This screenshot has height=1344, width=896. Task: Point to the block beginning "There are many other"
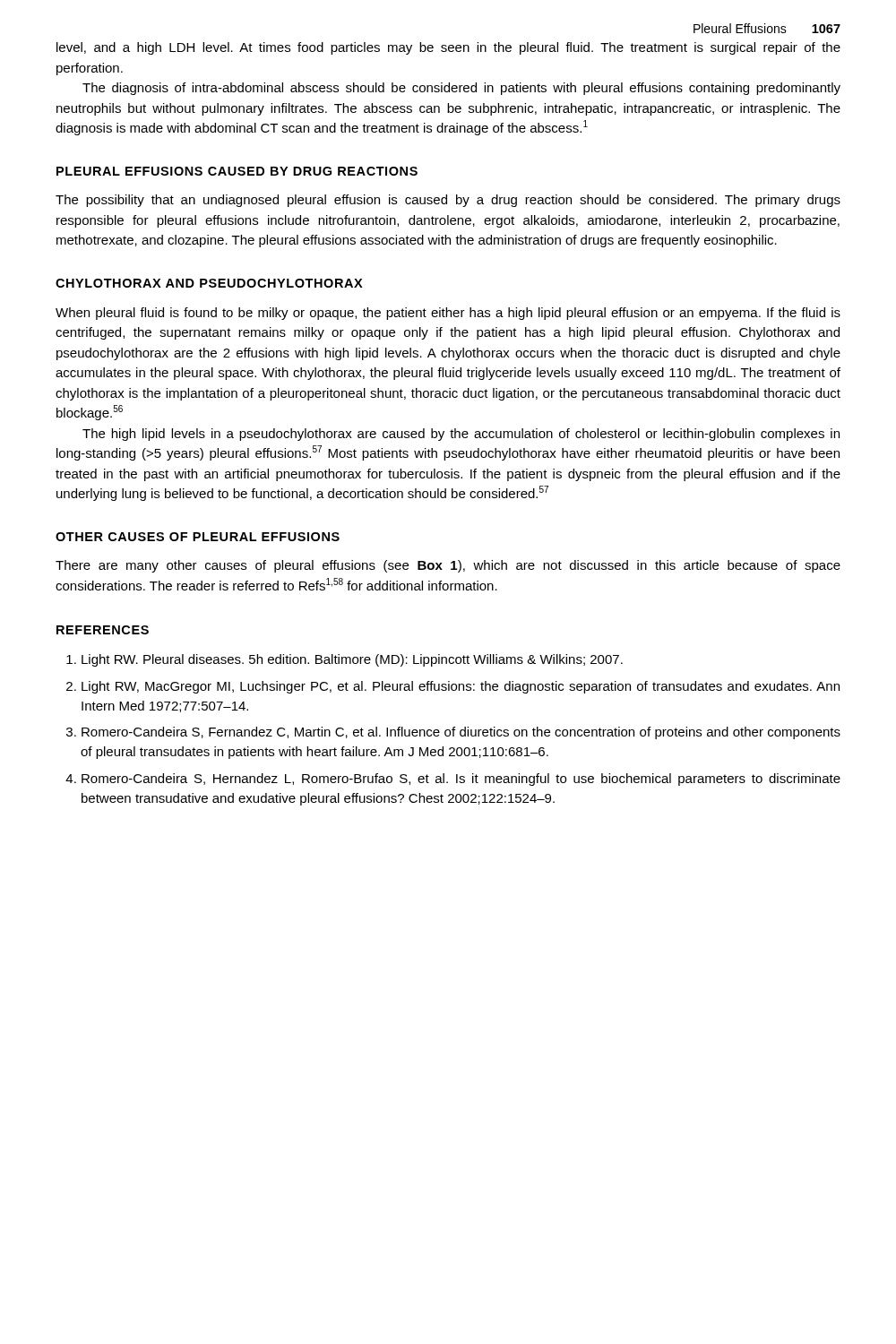click(x=448, y=576)
